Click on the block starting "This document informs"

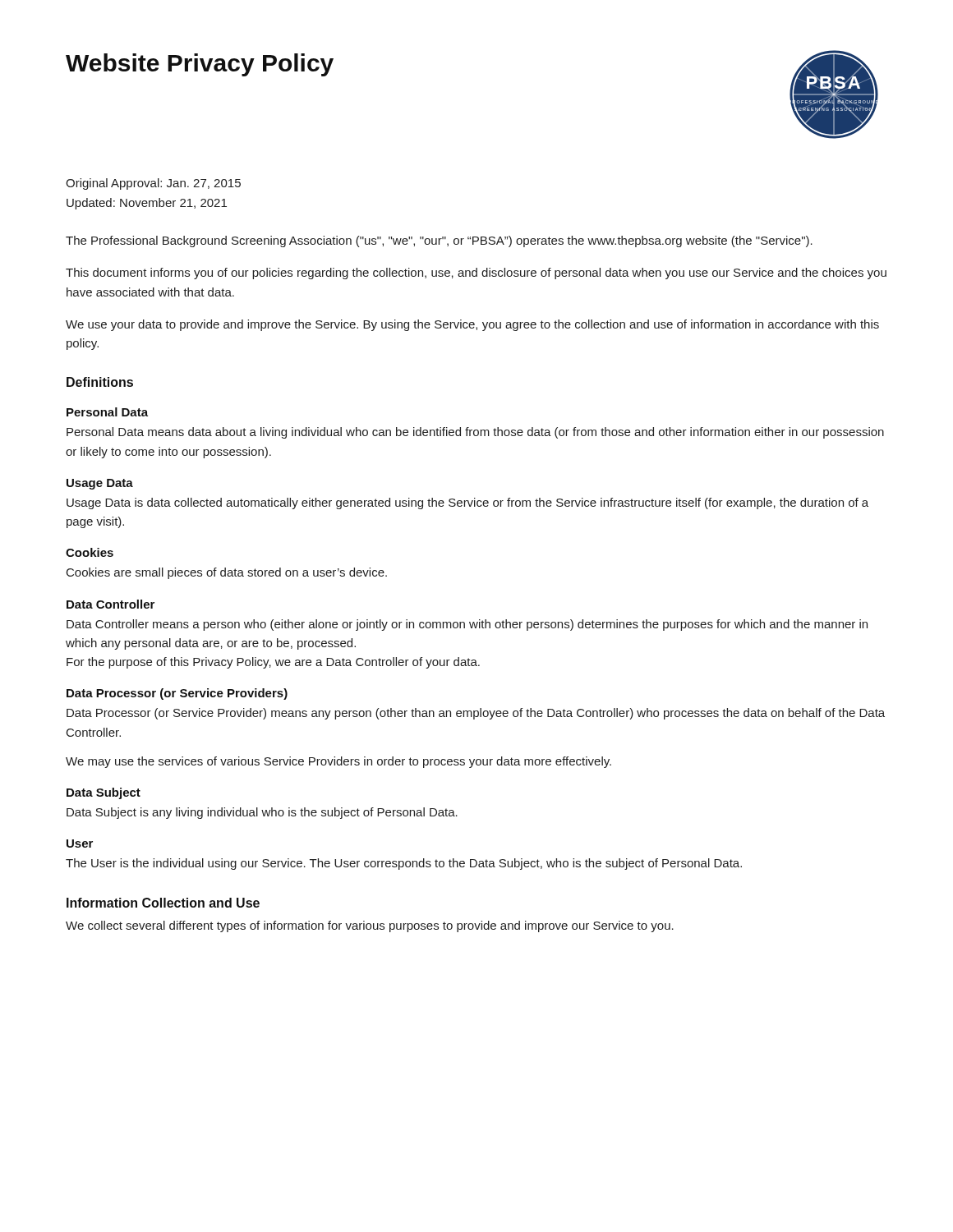coord(476,282)
